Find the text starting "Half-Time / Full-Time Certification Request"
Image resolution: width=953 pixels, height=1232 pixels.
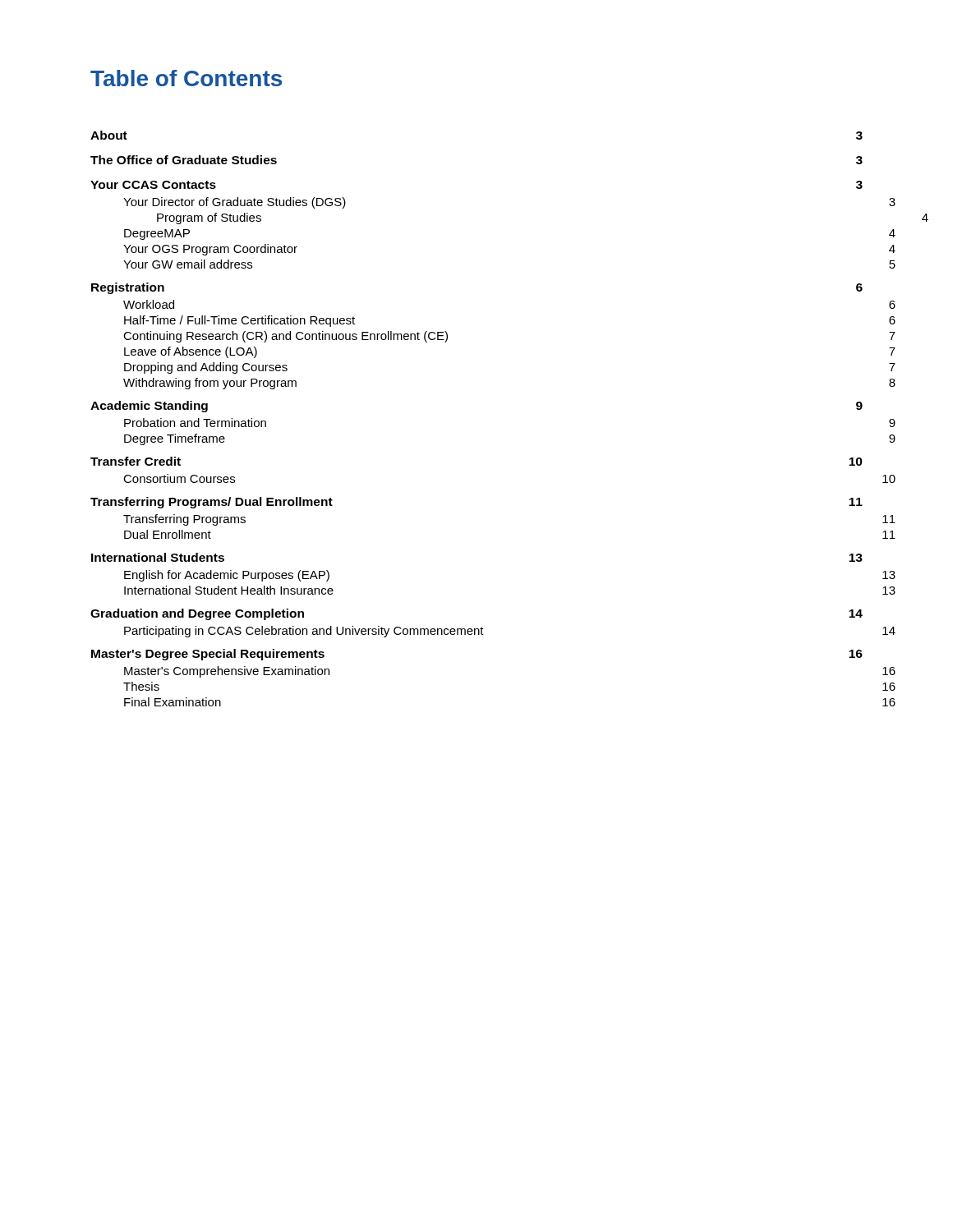coord(243,321)
